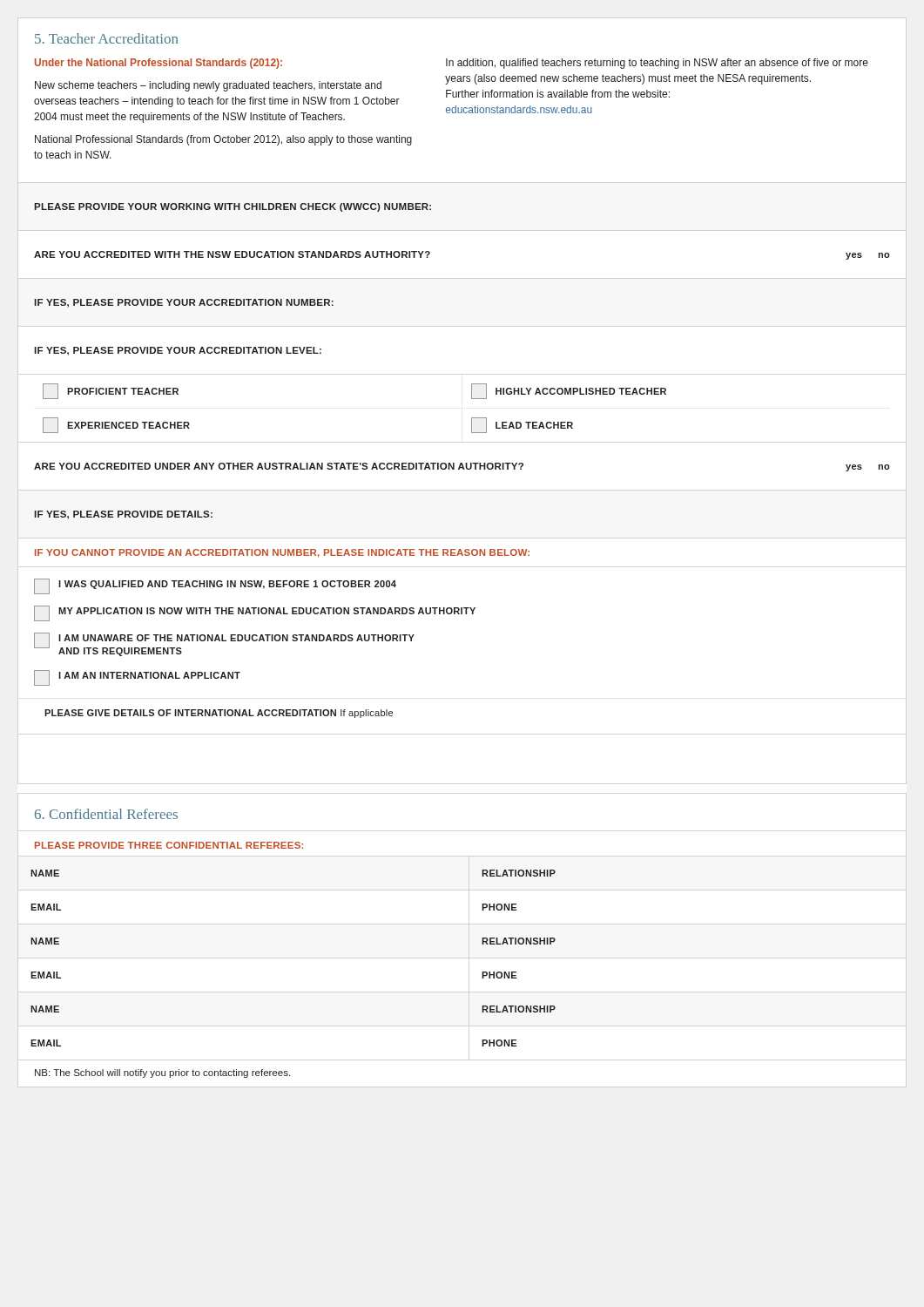The height and width of the screenshot is (1307, 924).
Task: Locate the region starting "PLEASE PROVIDE YOUR WORKING WITH"
Action: tap(233, 207)
